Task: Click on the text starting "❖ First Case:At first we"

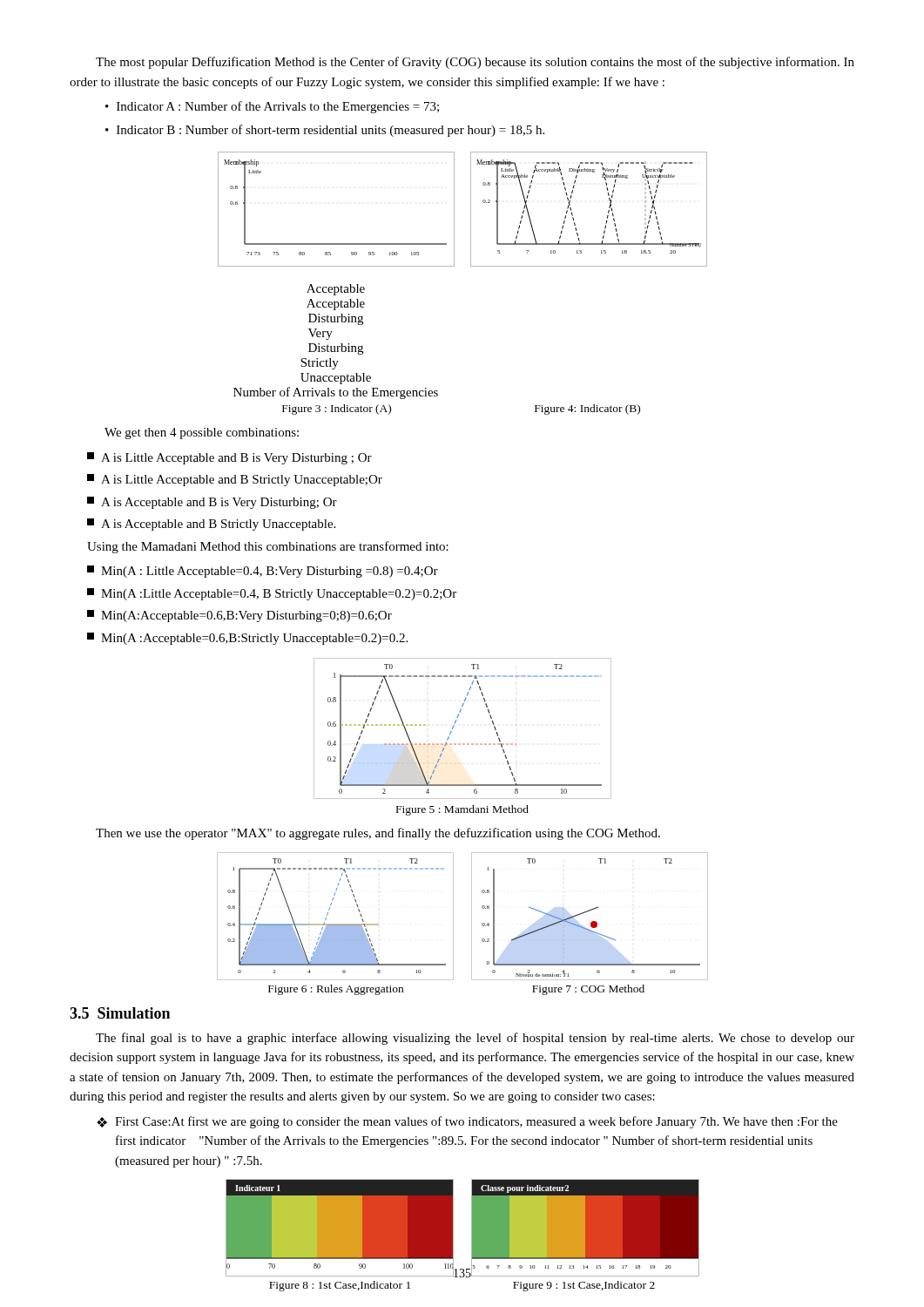Action: pos(475,1141)
